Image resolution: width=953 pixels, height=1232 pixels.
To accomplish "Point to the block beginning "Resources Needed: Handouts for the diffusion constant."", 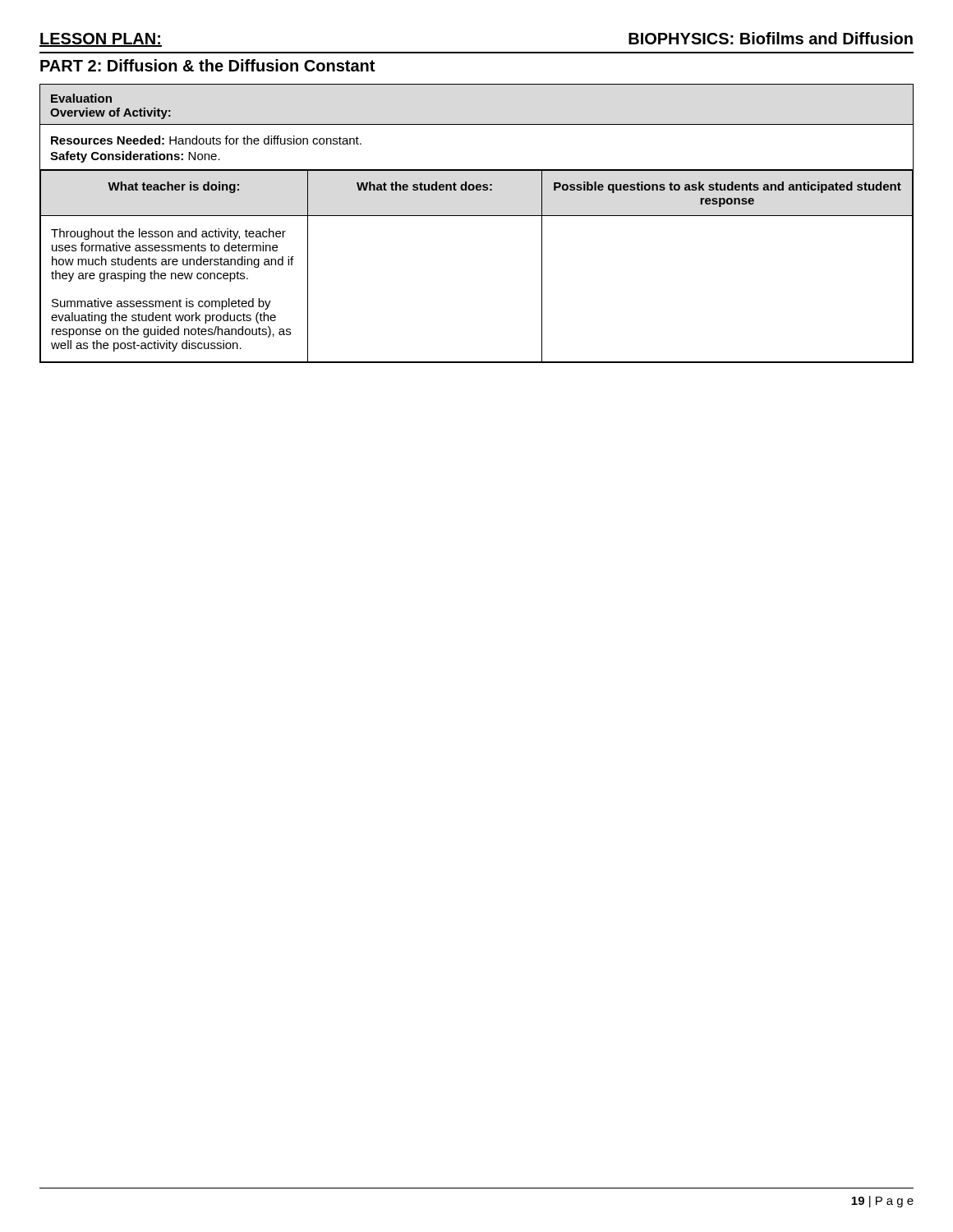I will 206,140.
